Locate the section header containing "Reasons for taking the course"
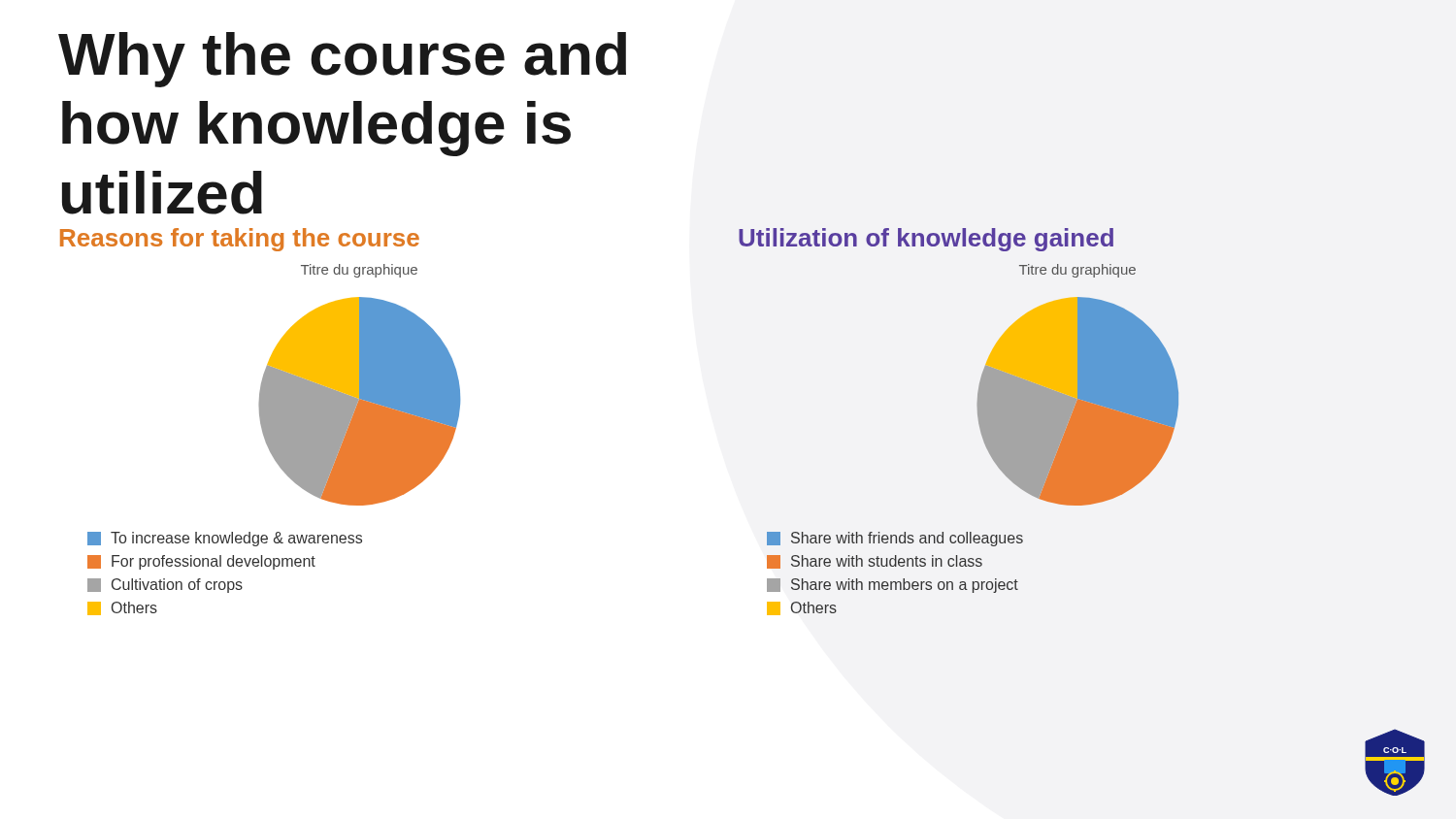The width and height of the screenshot is (1456, 819). pyautogui.click(x=239, y=238)
